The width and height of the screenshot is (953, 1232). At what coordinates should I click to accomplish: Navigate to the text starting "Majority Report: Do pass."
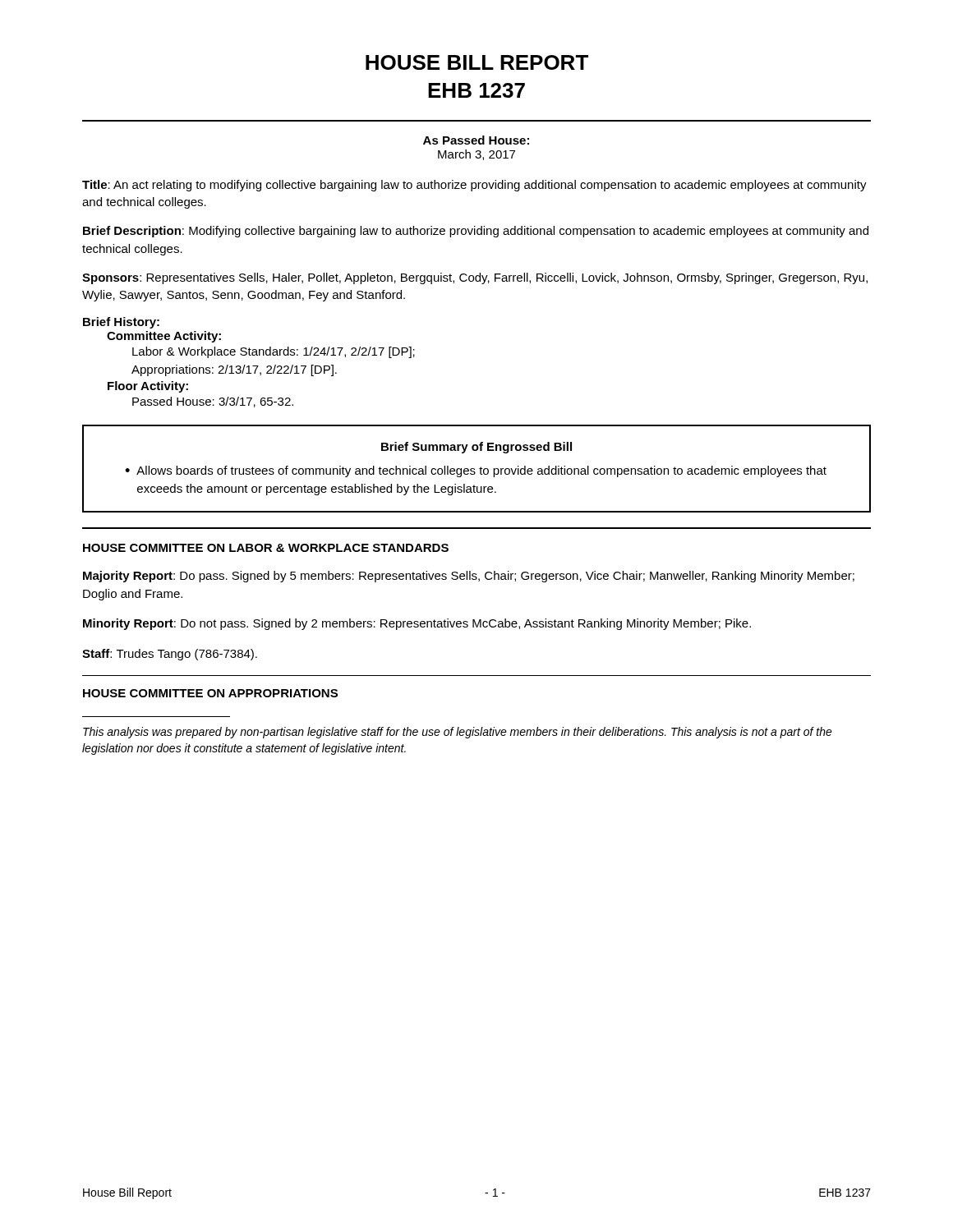point(476,584)
